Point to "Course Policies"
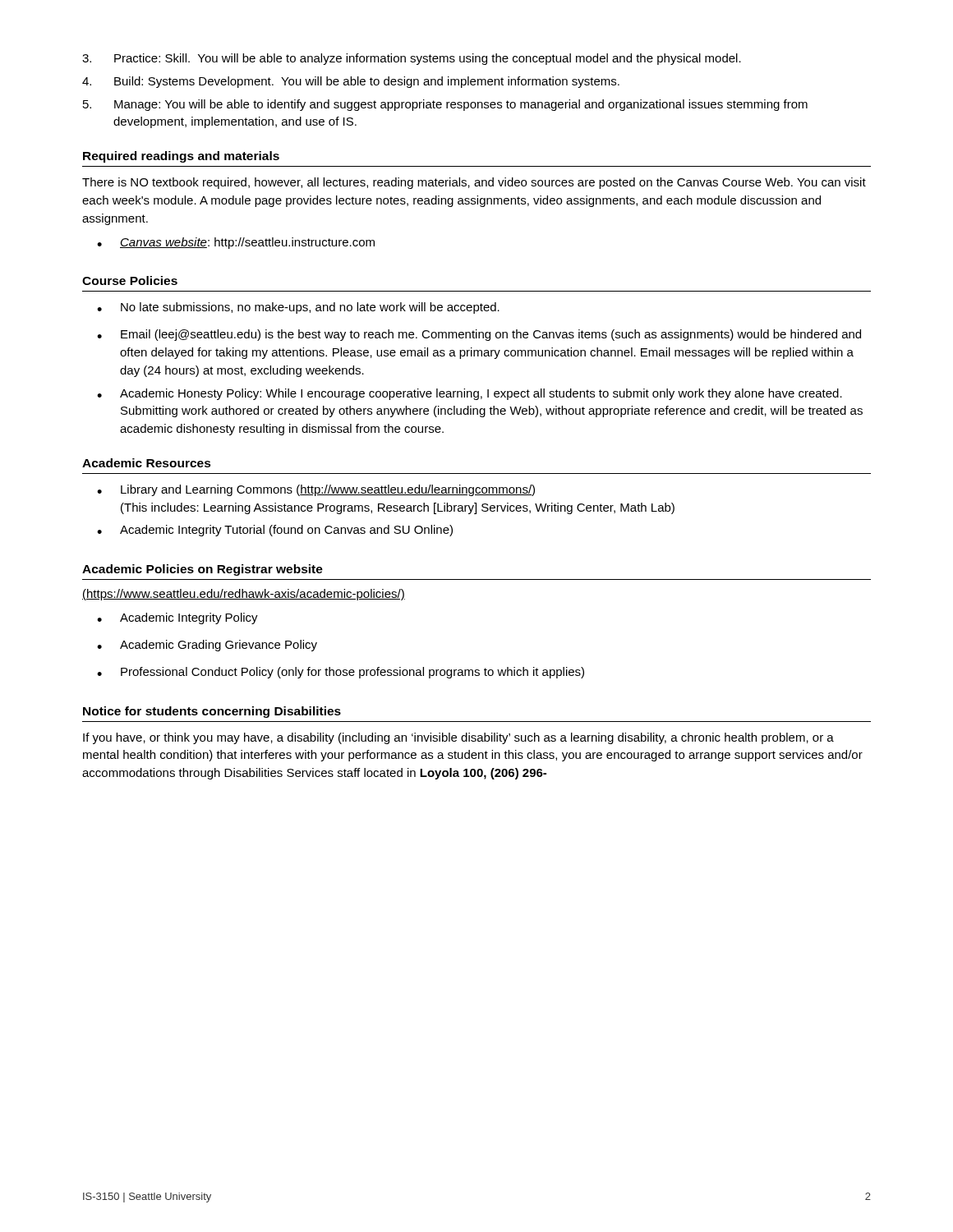This screenshot has width=953, height=1232. click(130, 281)
